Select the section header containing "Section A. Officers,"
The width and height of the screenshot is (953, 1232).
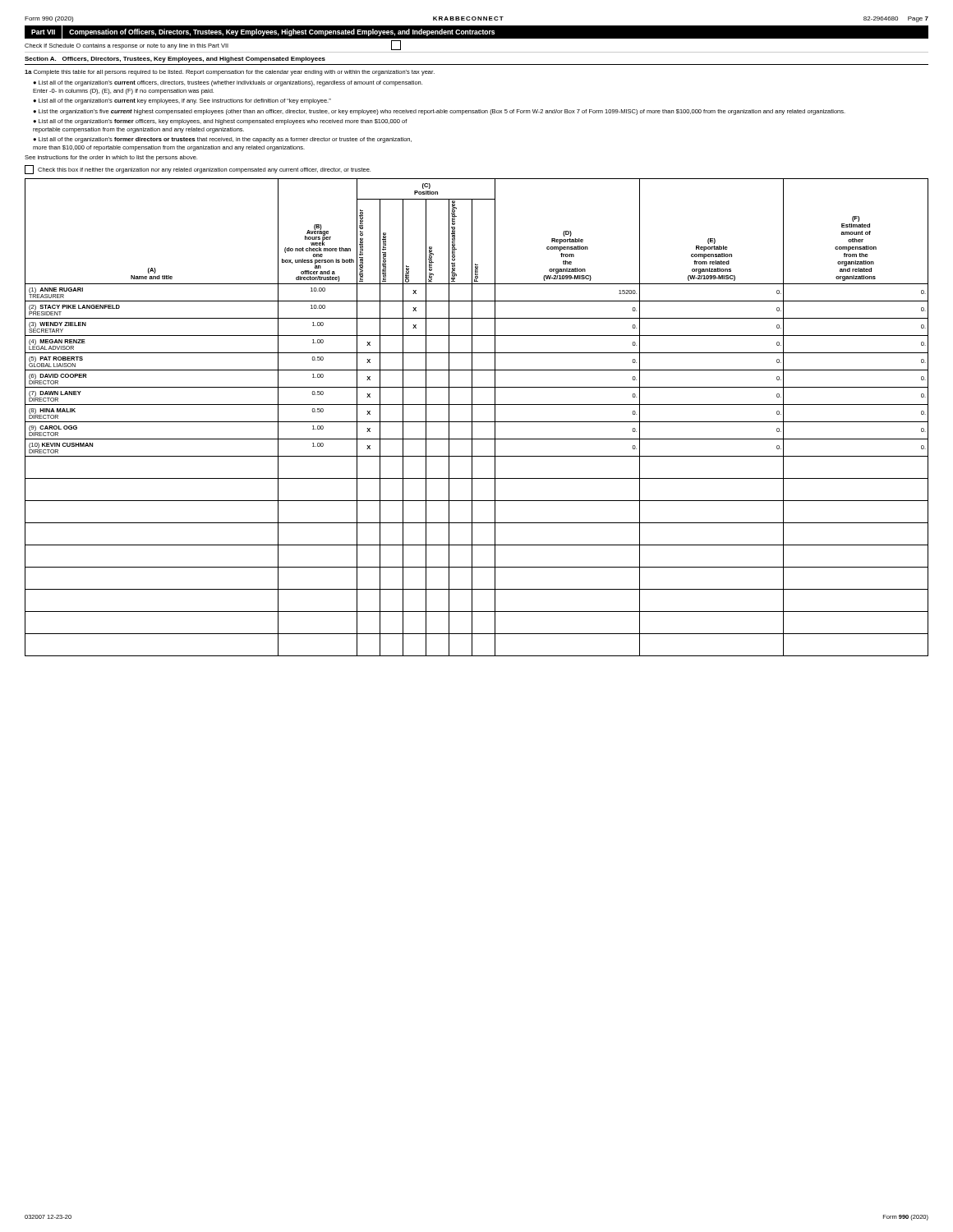tap(175, 59)
